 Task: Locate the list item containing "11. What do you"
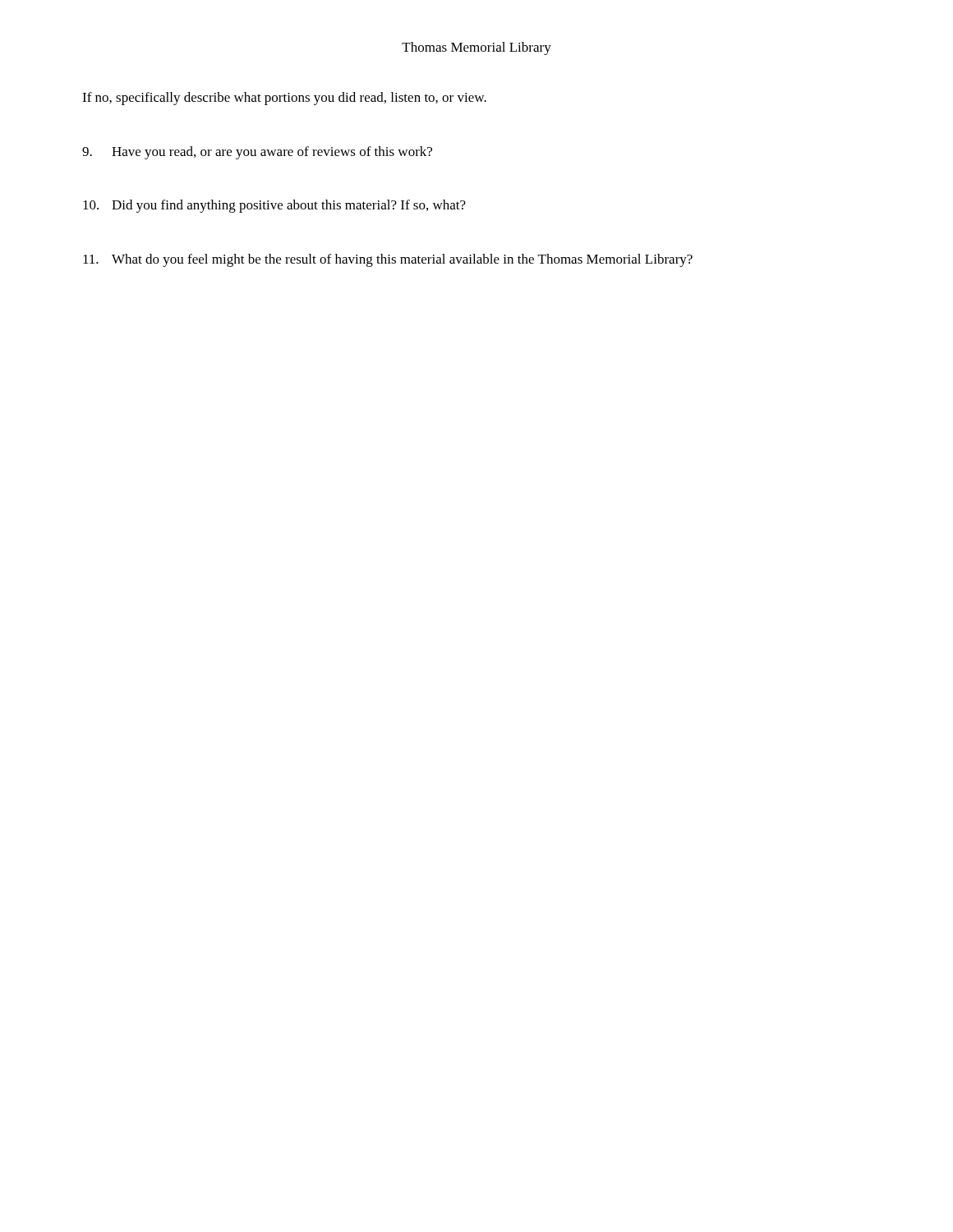(x=476, y=259)
